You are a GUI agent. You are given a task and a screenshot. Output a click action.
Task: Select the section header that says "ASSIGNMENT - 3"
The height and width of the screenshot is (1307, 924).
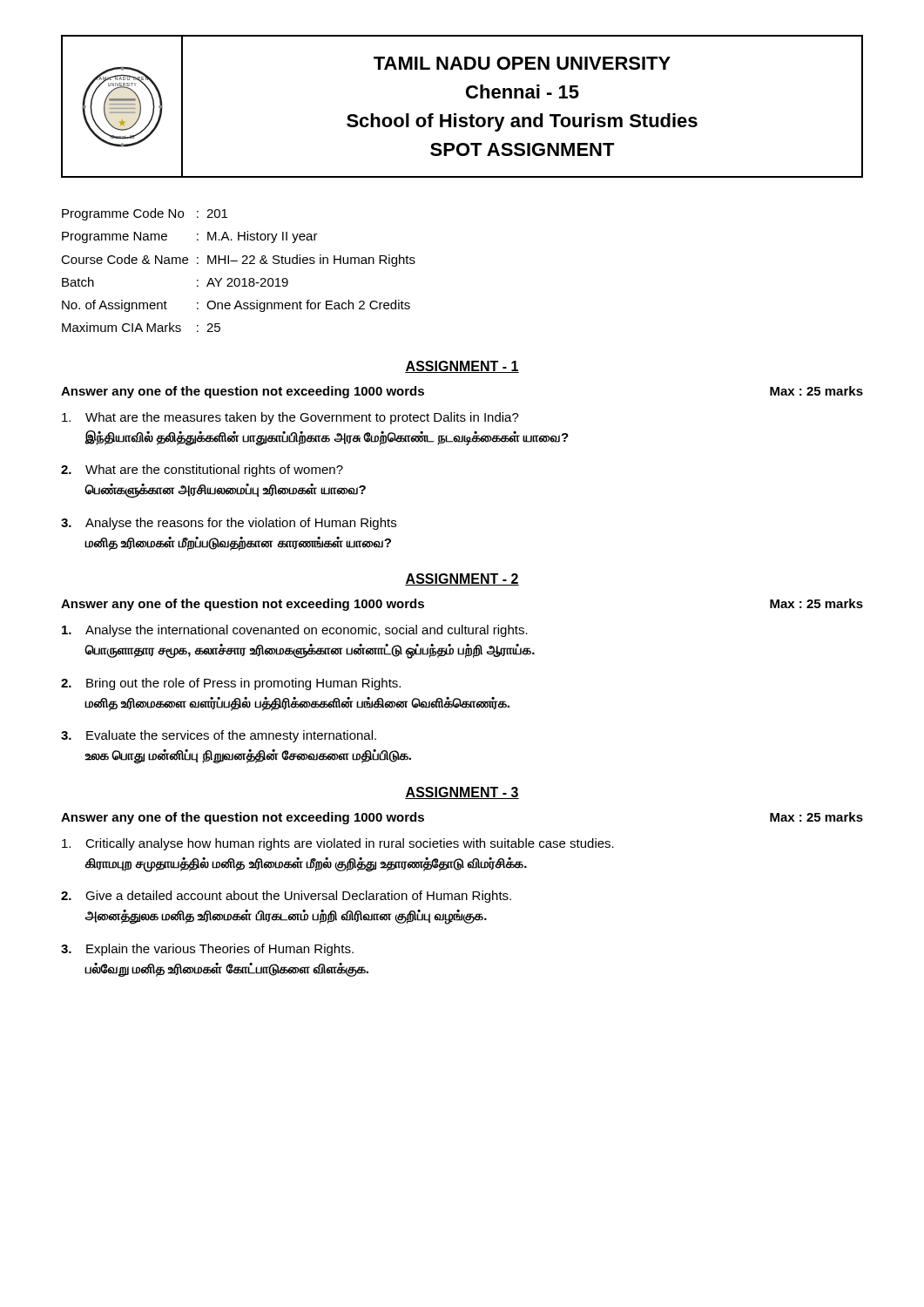click(462, 792)
